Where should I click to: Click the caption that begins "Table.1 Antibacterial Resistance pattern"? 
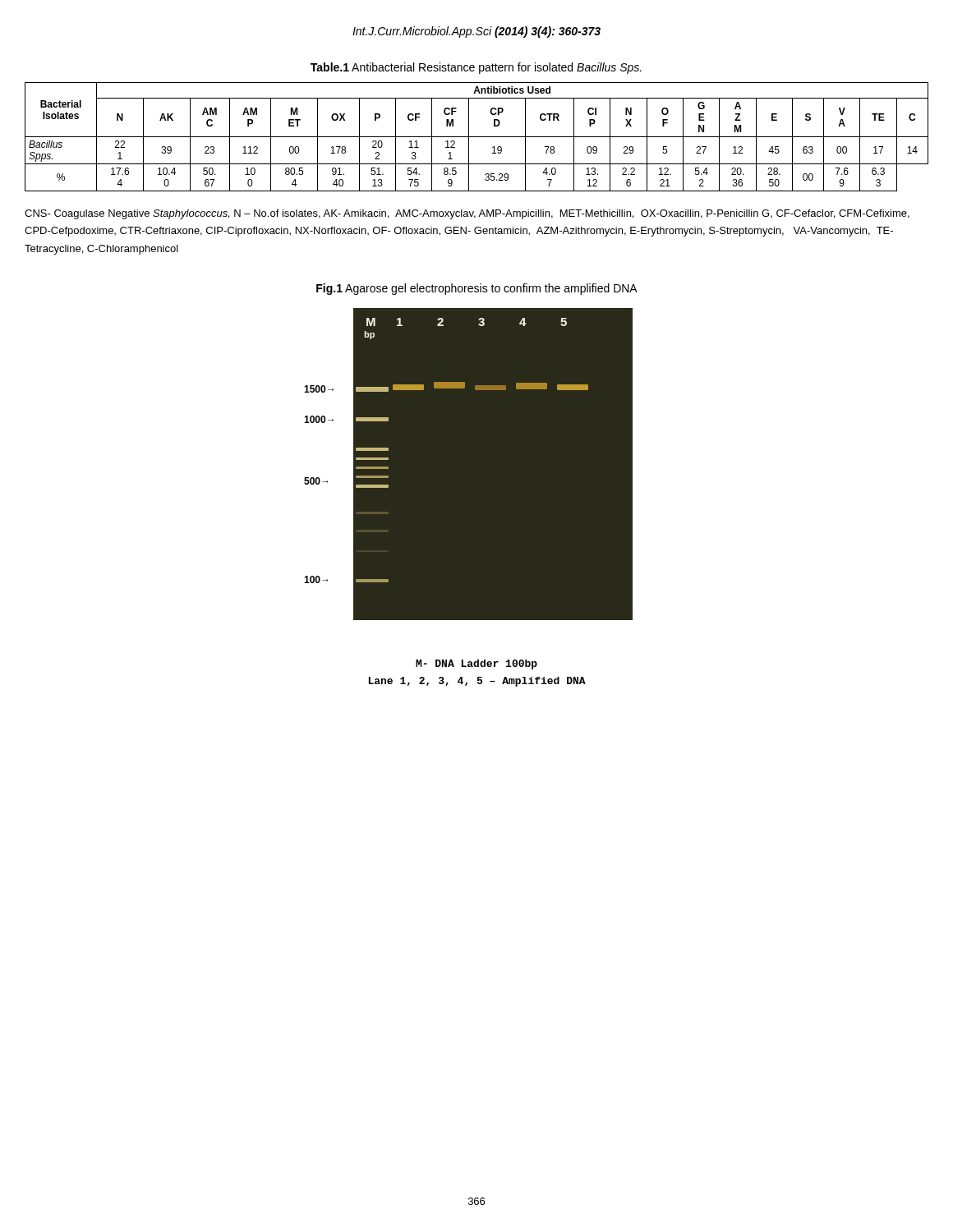point(476,67)
